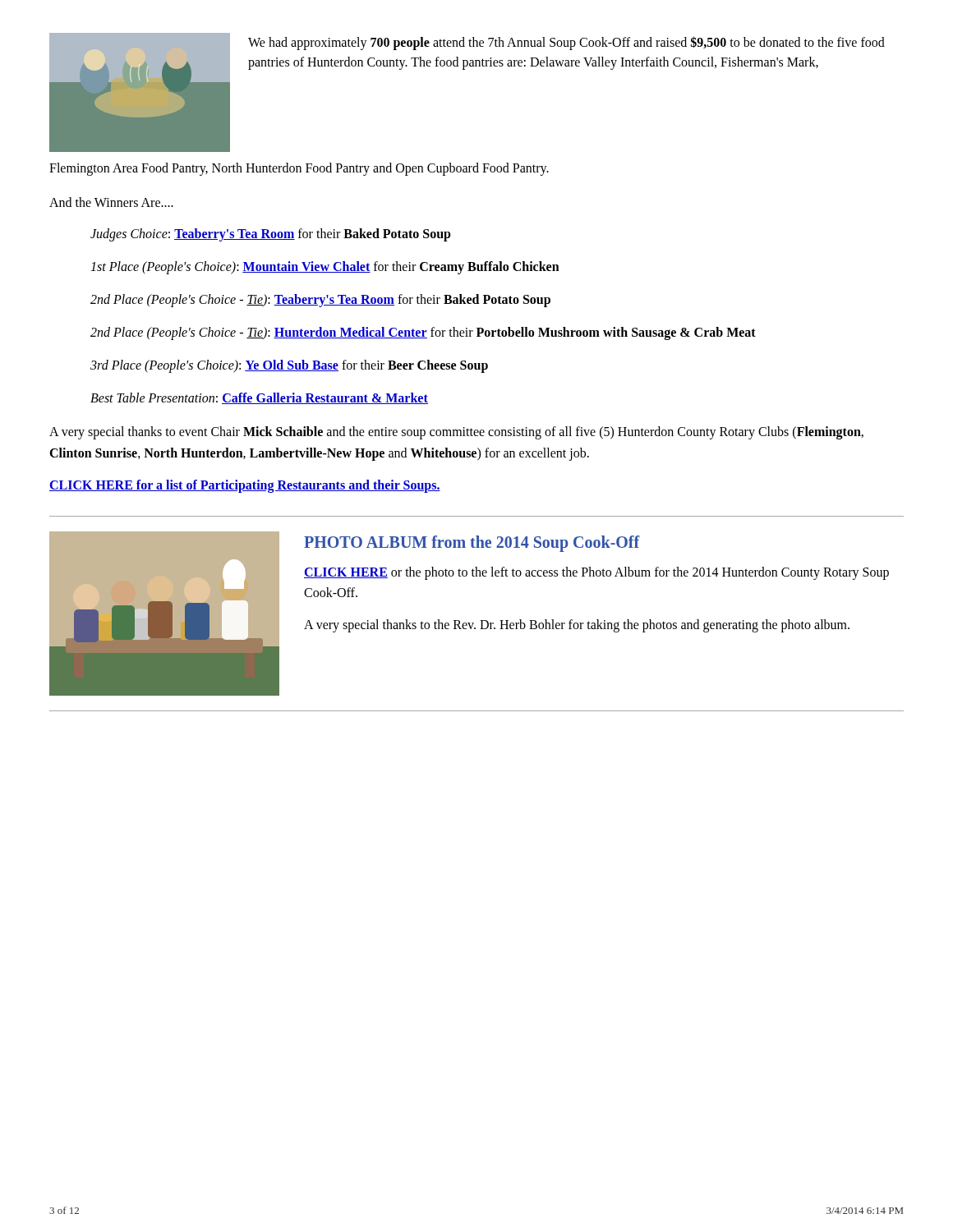
Task: Locate the list item that says "1st Place (People's Choice): Mountain View"
Action: coord(325,267)
